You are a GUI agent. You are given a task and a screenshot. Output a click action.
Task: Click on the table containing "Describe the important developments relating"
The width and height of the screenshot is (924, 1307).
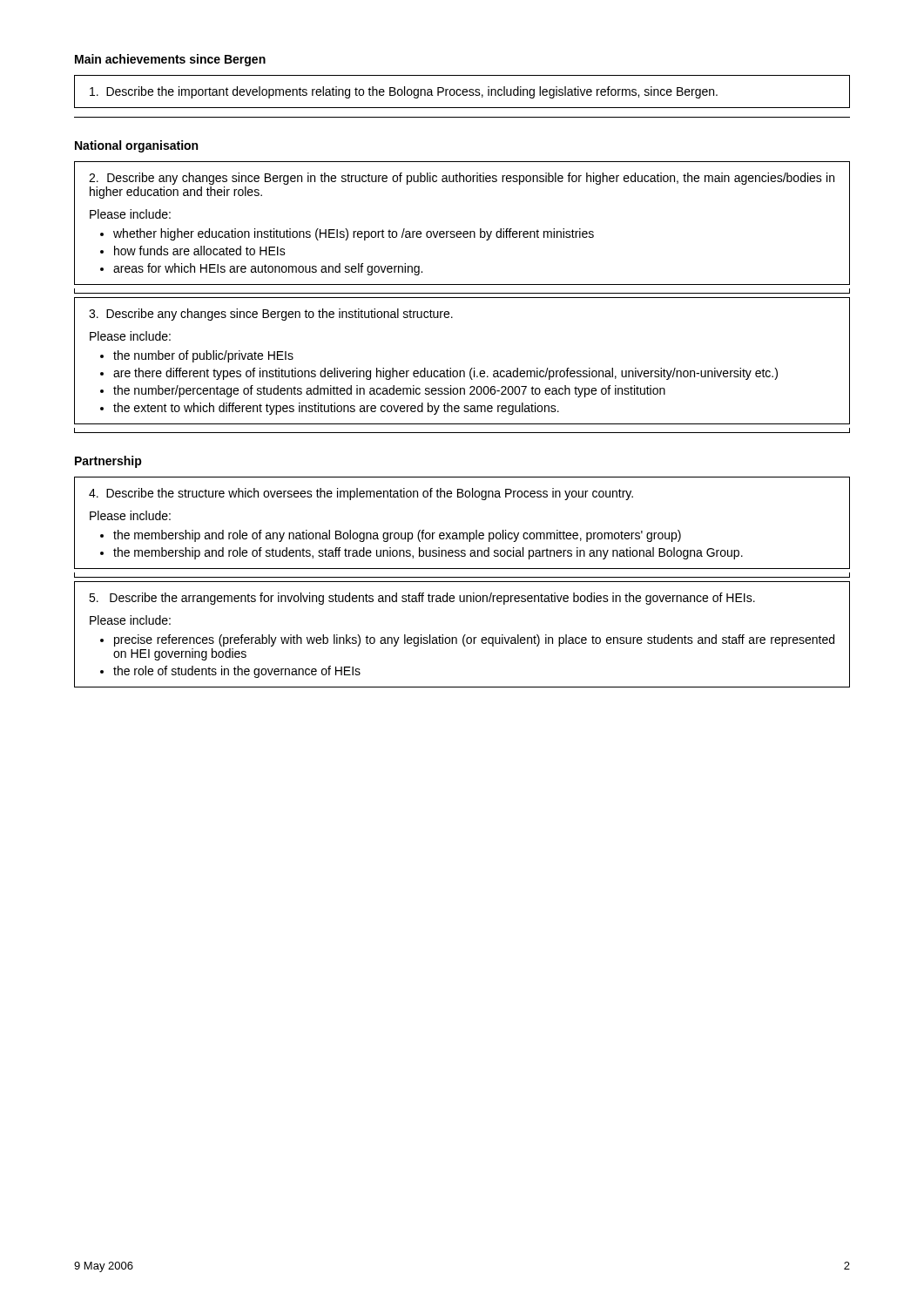(462, 91)
